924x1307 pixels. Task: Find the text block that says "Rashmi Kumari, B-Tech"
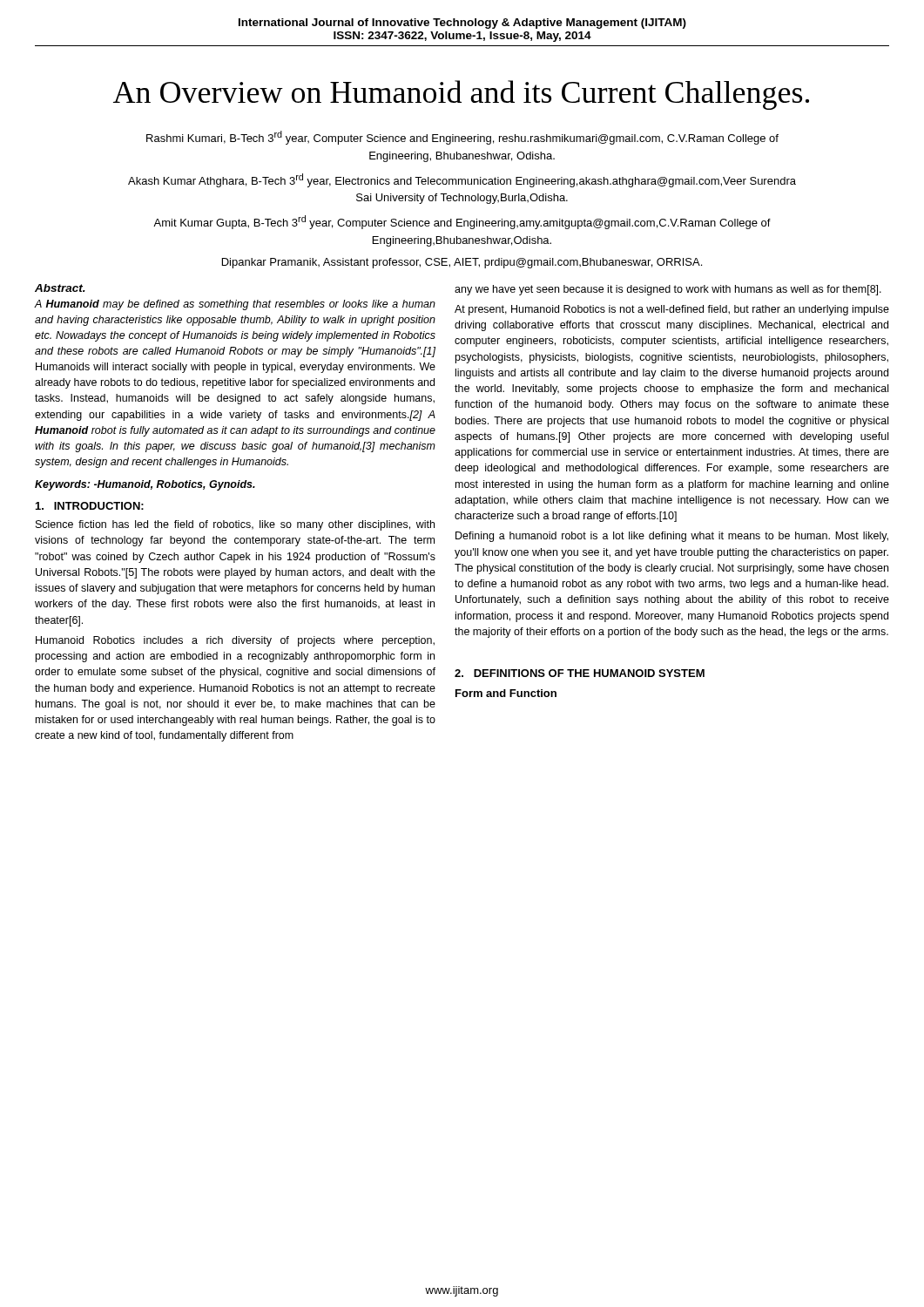pyautogui.click(x=462, y=146)
